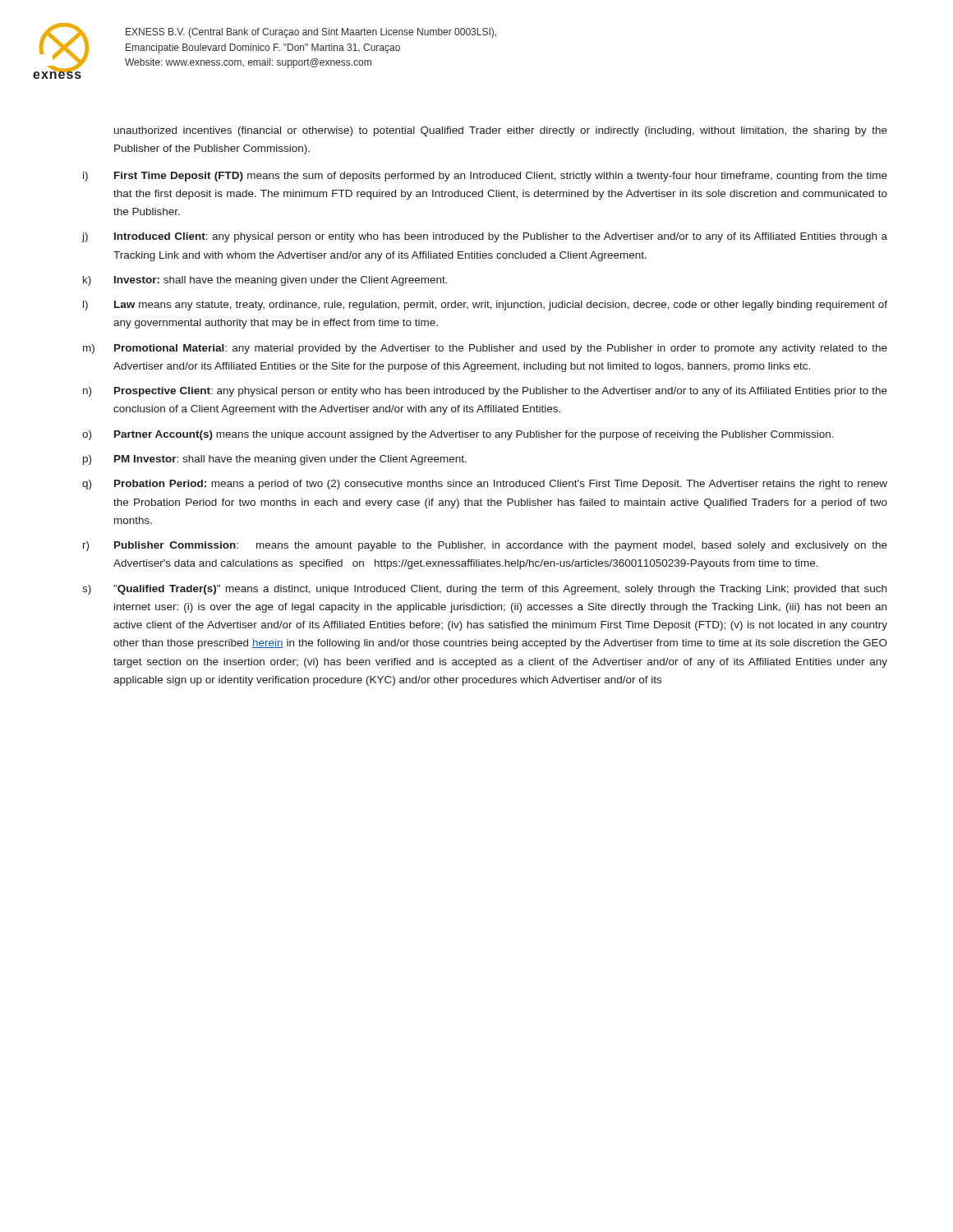The image size is (953, 1232).
Task: Navigate to the text block starting "k) Investor: shall have the meaning given under"
Action: point(265,281)
